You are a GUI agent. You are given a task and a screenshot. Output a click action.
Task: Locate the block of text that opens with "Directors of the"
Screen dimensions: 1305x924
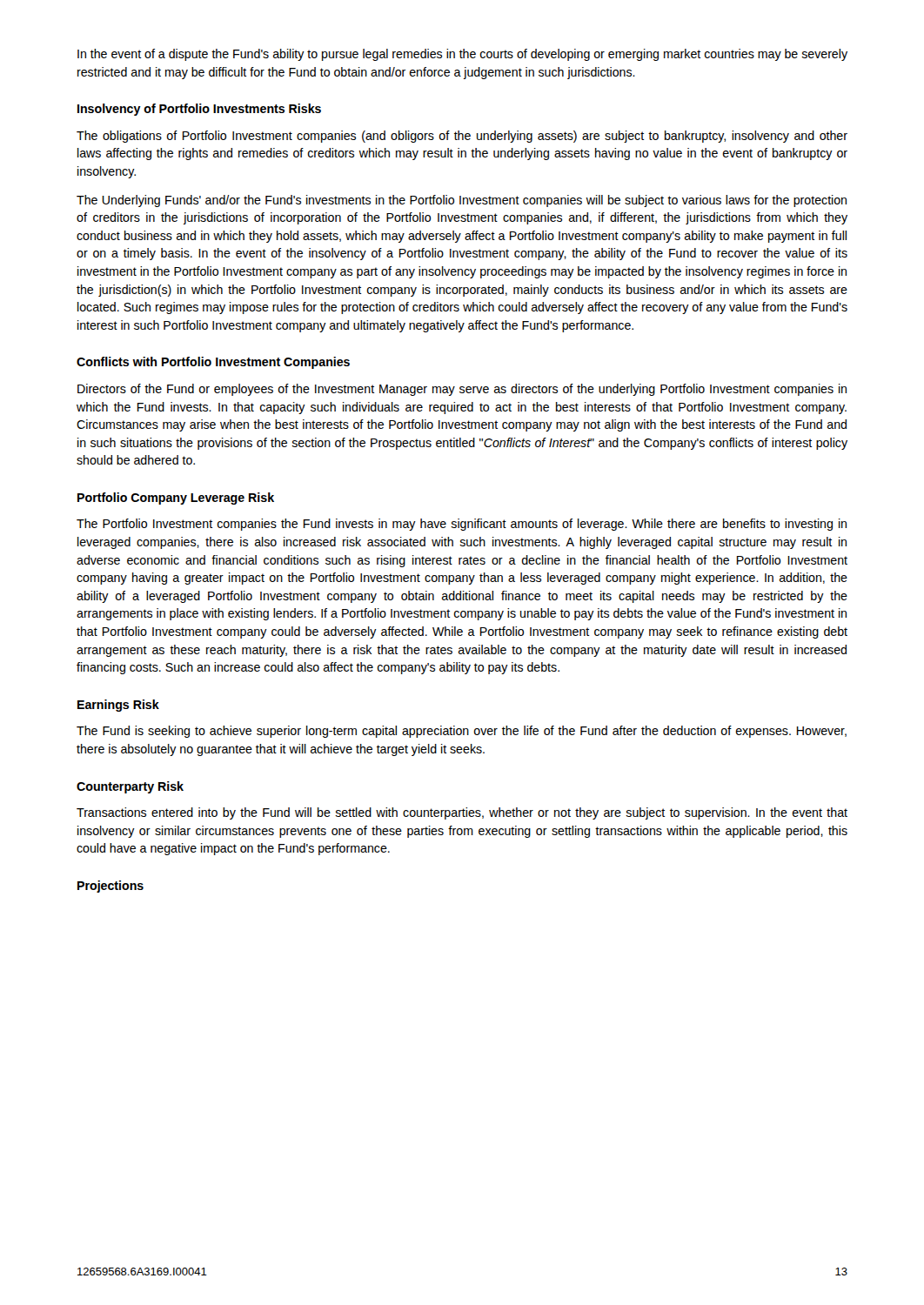[x=462, y=425]
